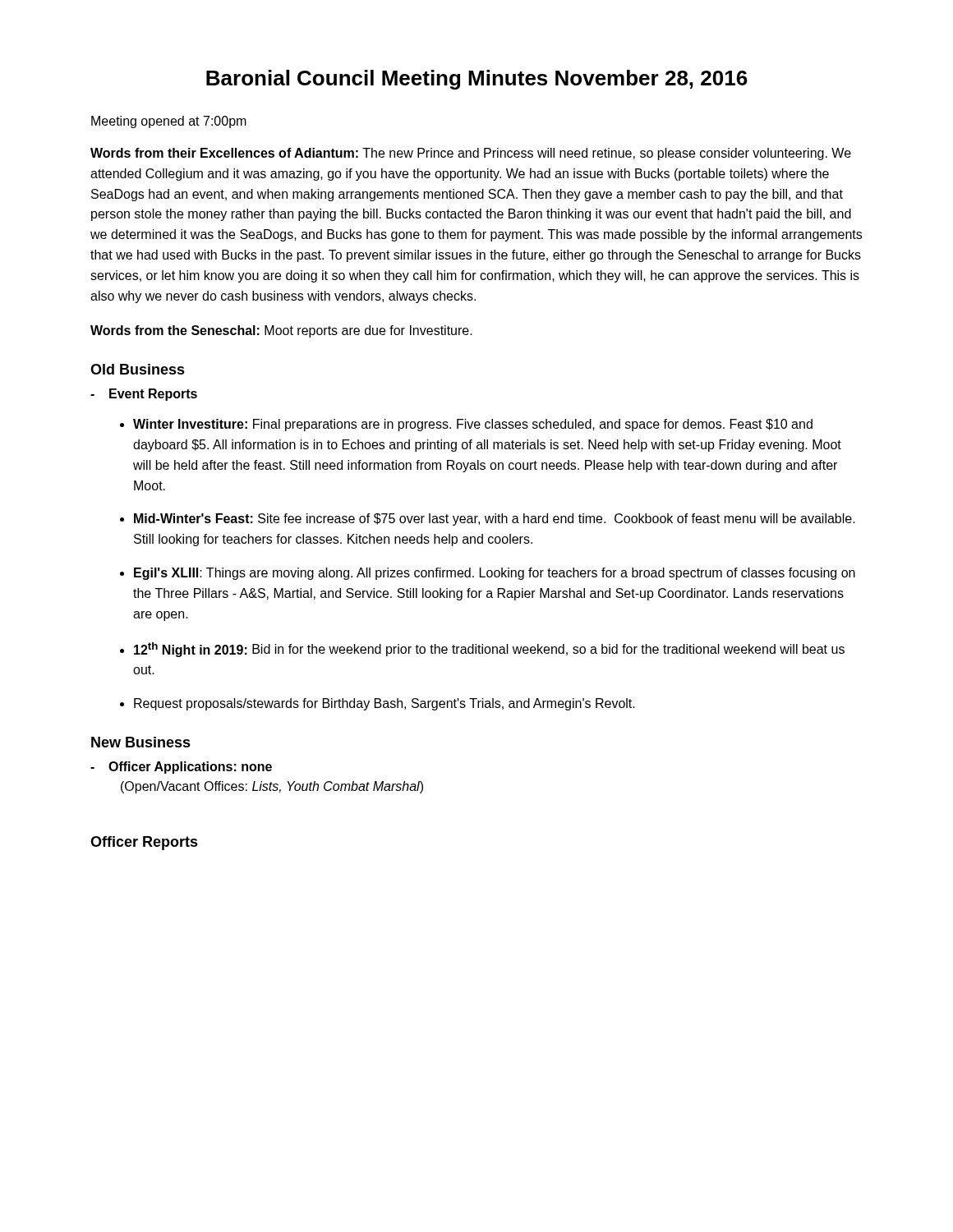This screenshot has width=953, height=1232.
Task: Select the text block starting "Request proposals/stewards for Birthday Bash,"
Action: coord(384,704)
